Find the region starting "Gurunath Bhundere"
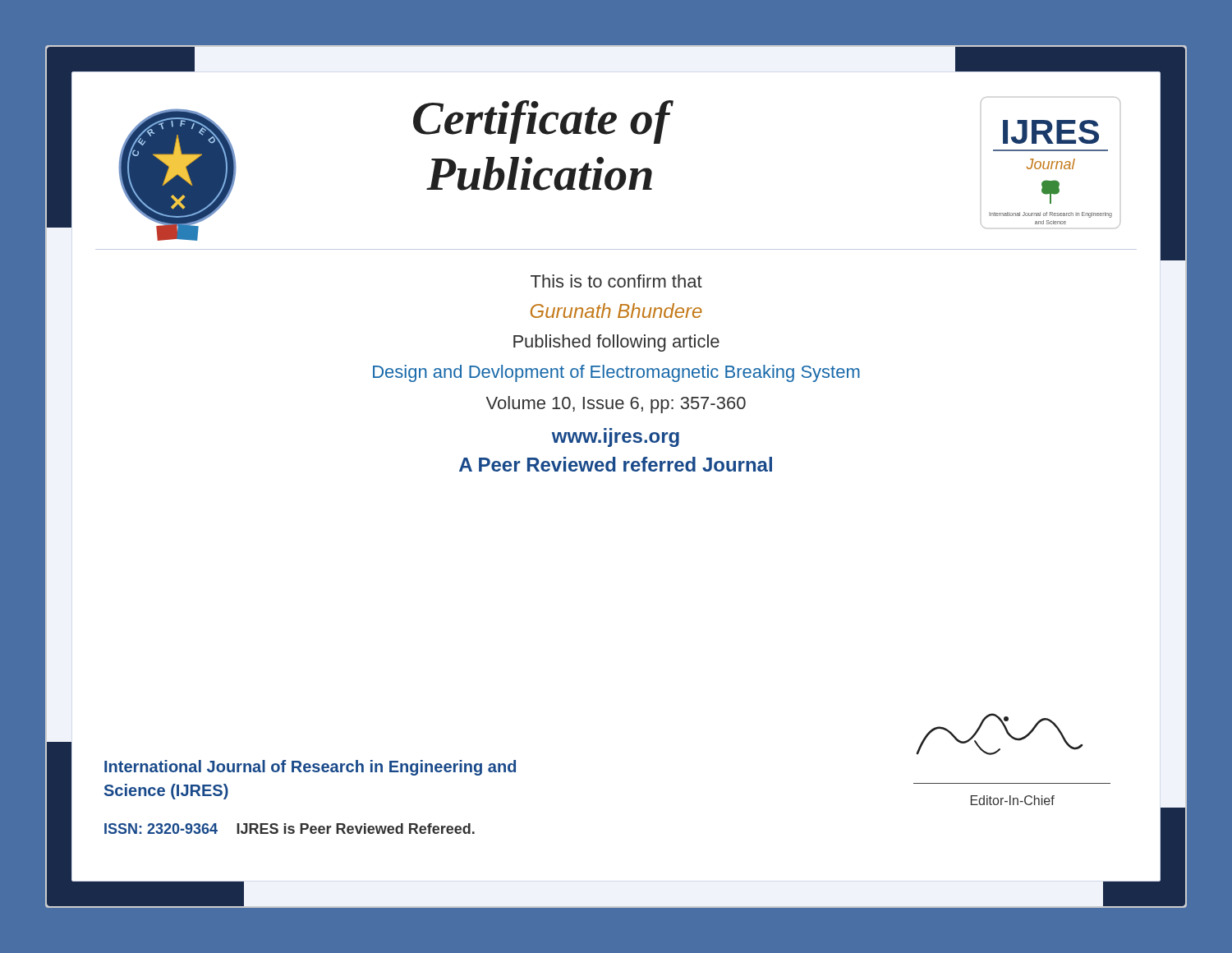Viewport: 1232px width, 953px height. pyautogui.click(x=616, y=311)
